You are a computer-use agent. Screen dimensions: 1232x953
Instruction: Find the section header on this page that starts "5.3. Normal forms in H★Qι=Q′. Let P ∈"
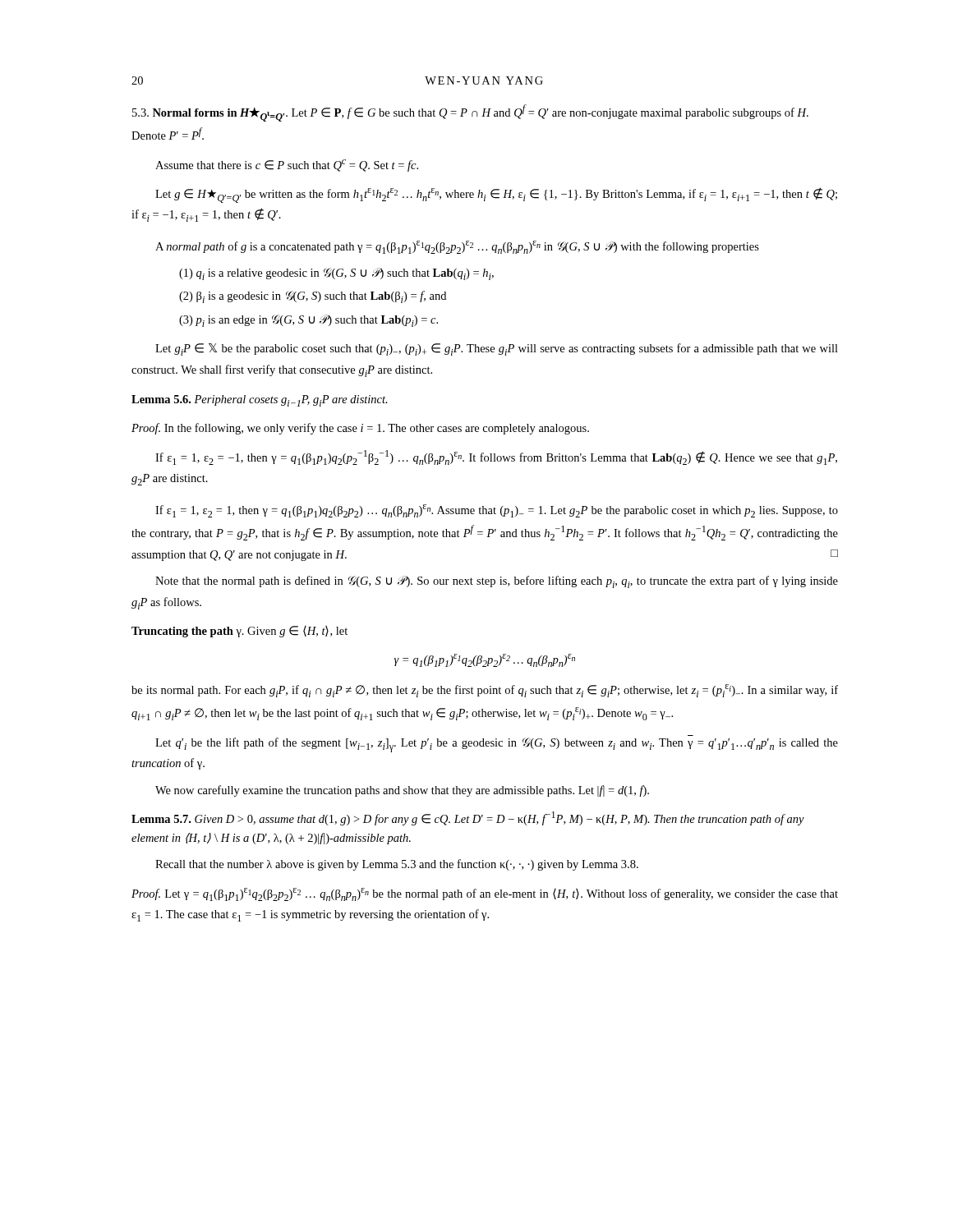click(470, 122)
